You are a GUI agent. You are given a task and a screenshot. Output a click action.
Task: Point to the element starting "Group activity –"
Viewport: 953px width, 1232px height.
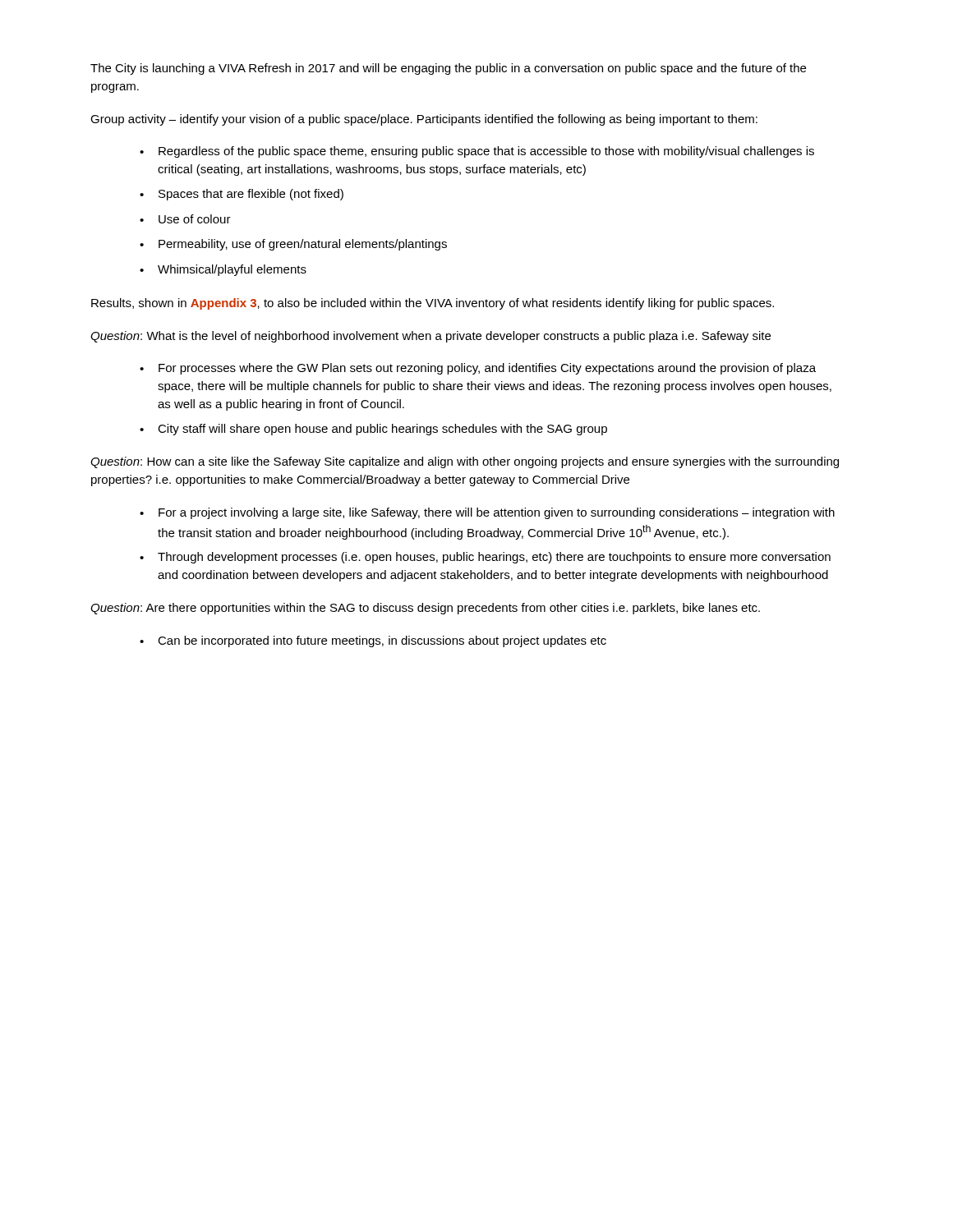tap(424, 118)
